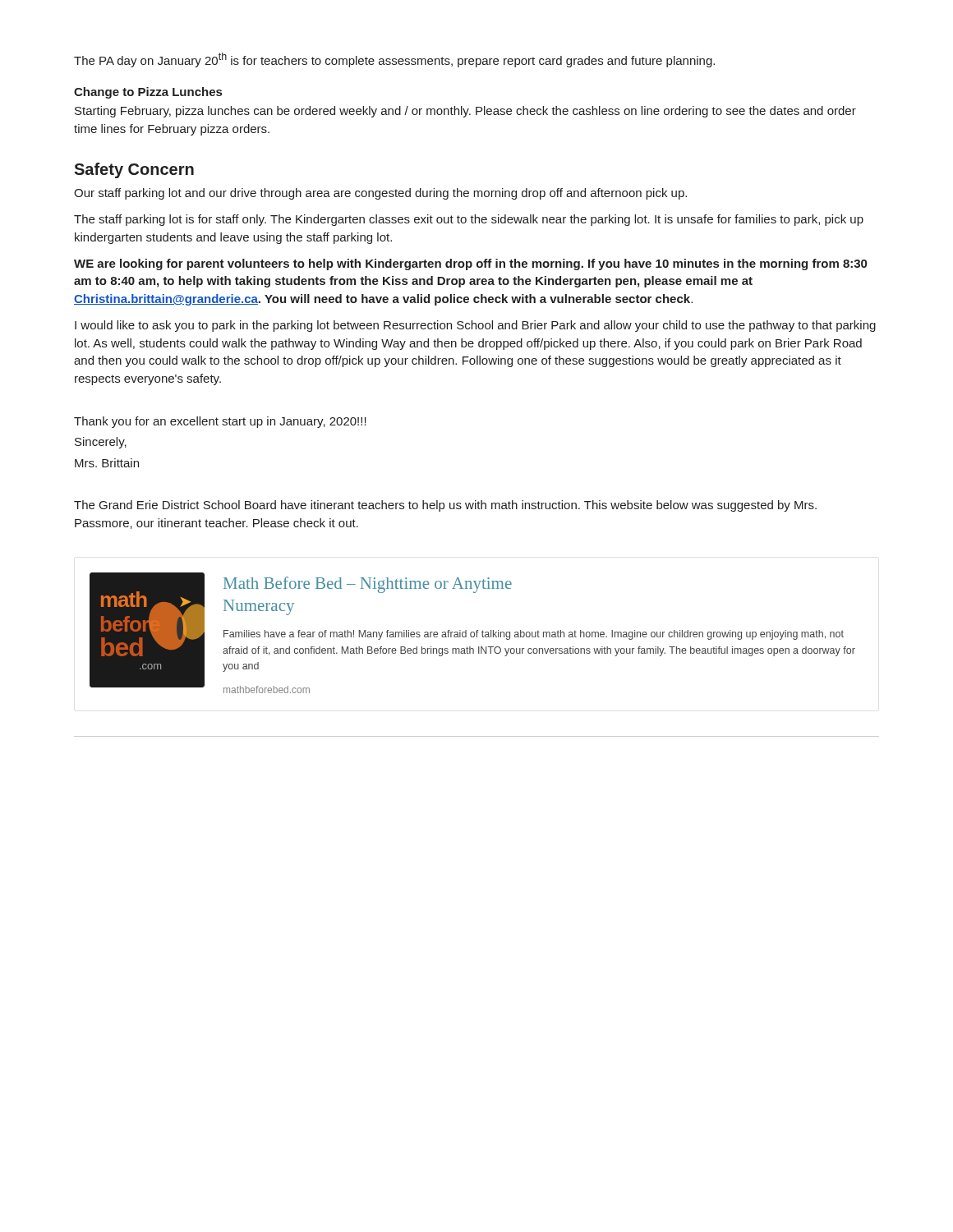The height and width of the screenshot is (1232, 953).
Task: Select the logo
Action: click(x=147, y=630)
